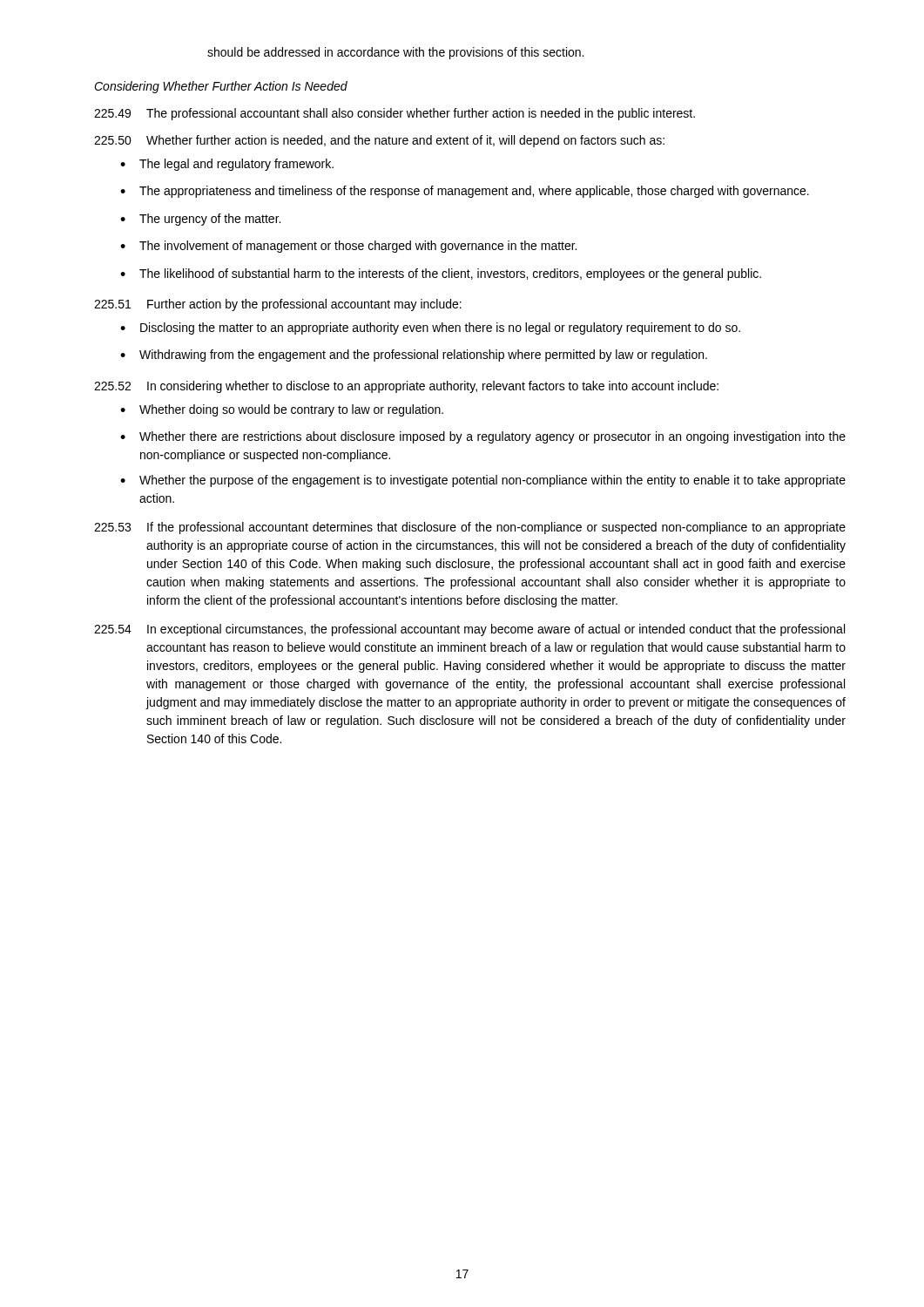
Task: Select the passage starting "• The involvement of management"
Action: click(483, 247)
